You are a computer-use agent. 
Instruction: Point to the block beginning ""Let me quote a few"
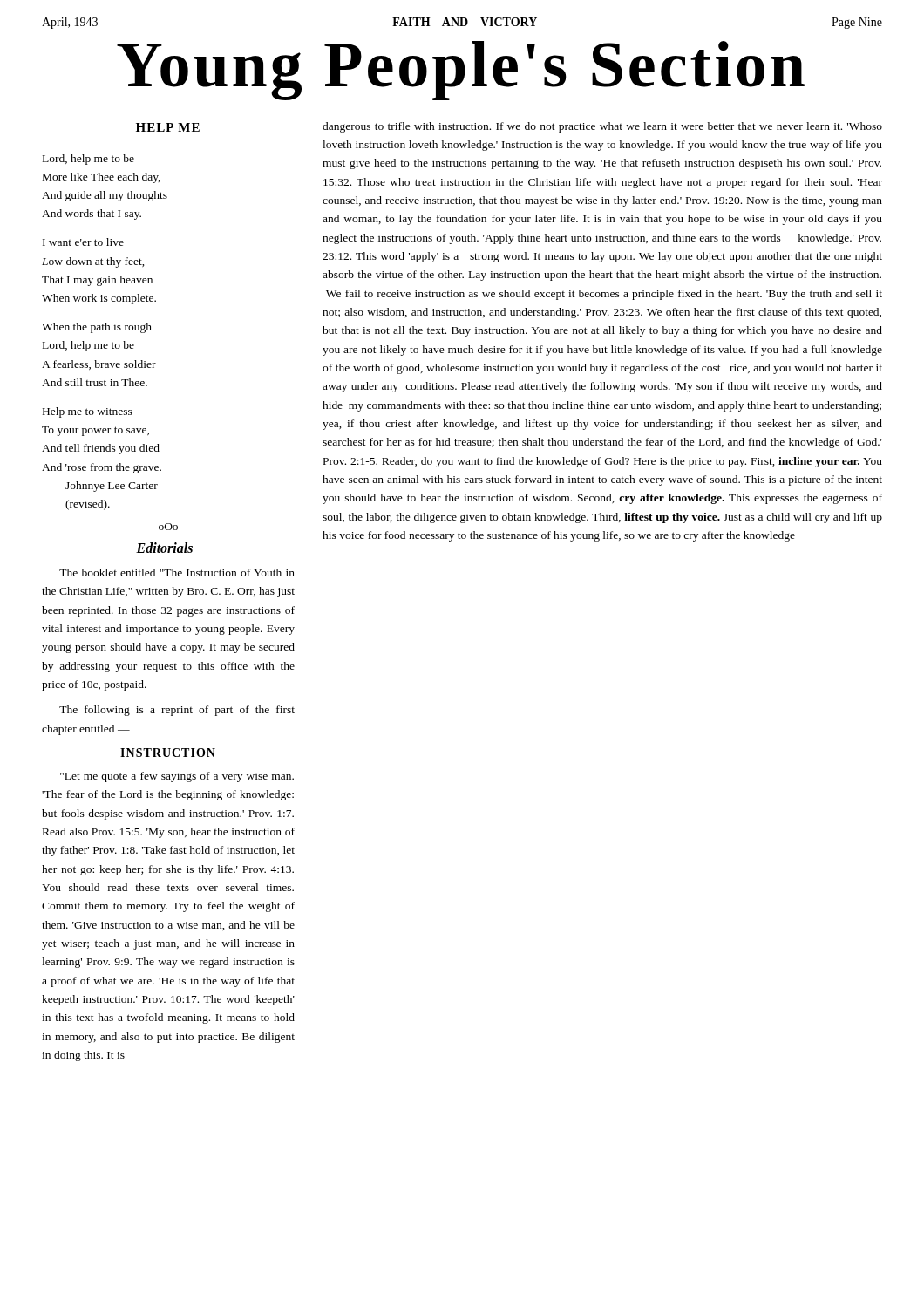point(168,915)
